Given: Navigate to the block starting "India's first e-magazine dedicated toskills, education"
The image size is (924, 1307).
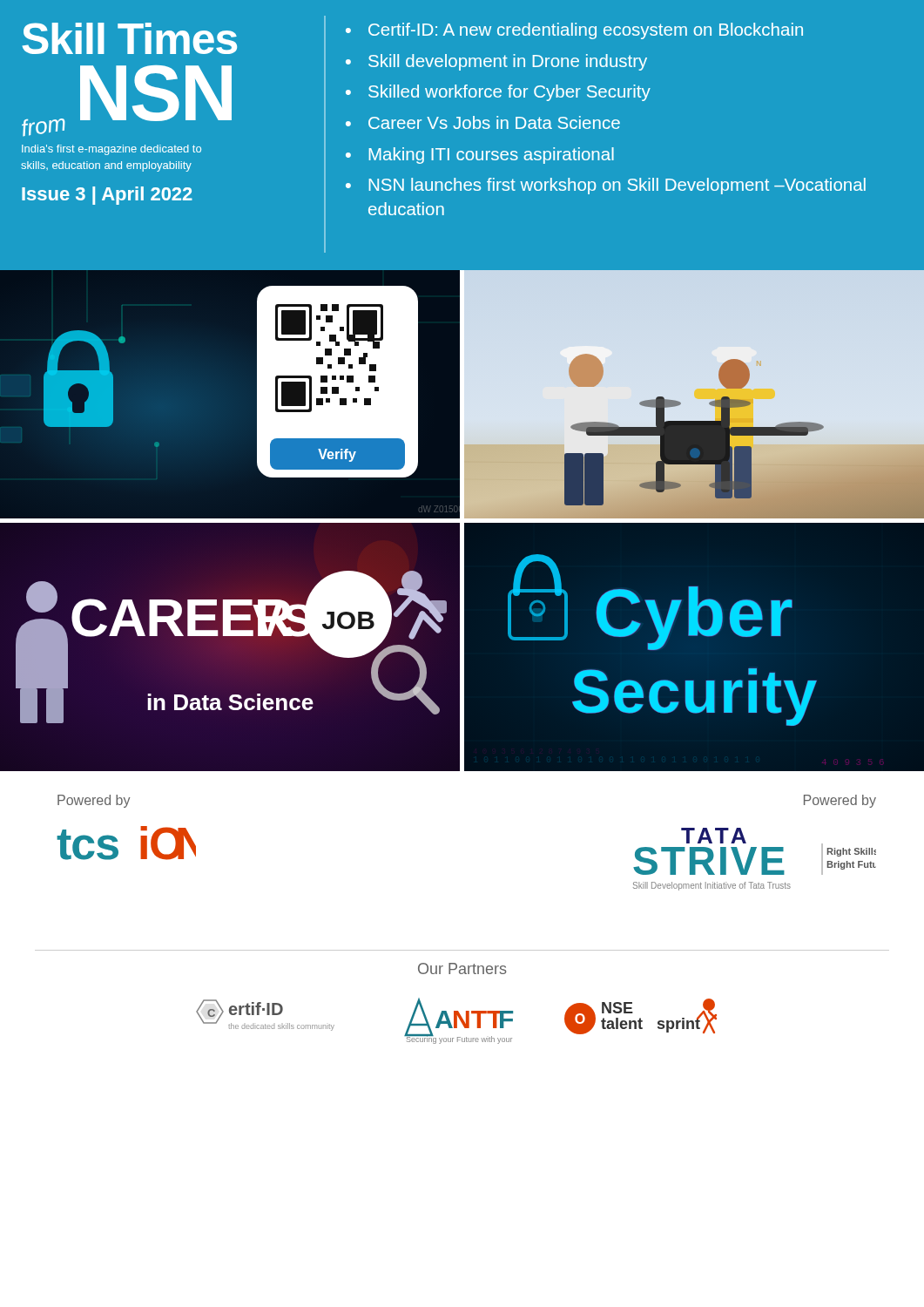Looking at the screenshot, I should pos(111,157).
